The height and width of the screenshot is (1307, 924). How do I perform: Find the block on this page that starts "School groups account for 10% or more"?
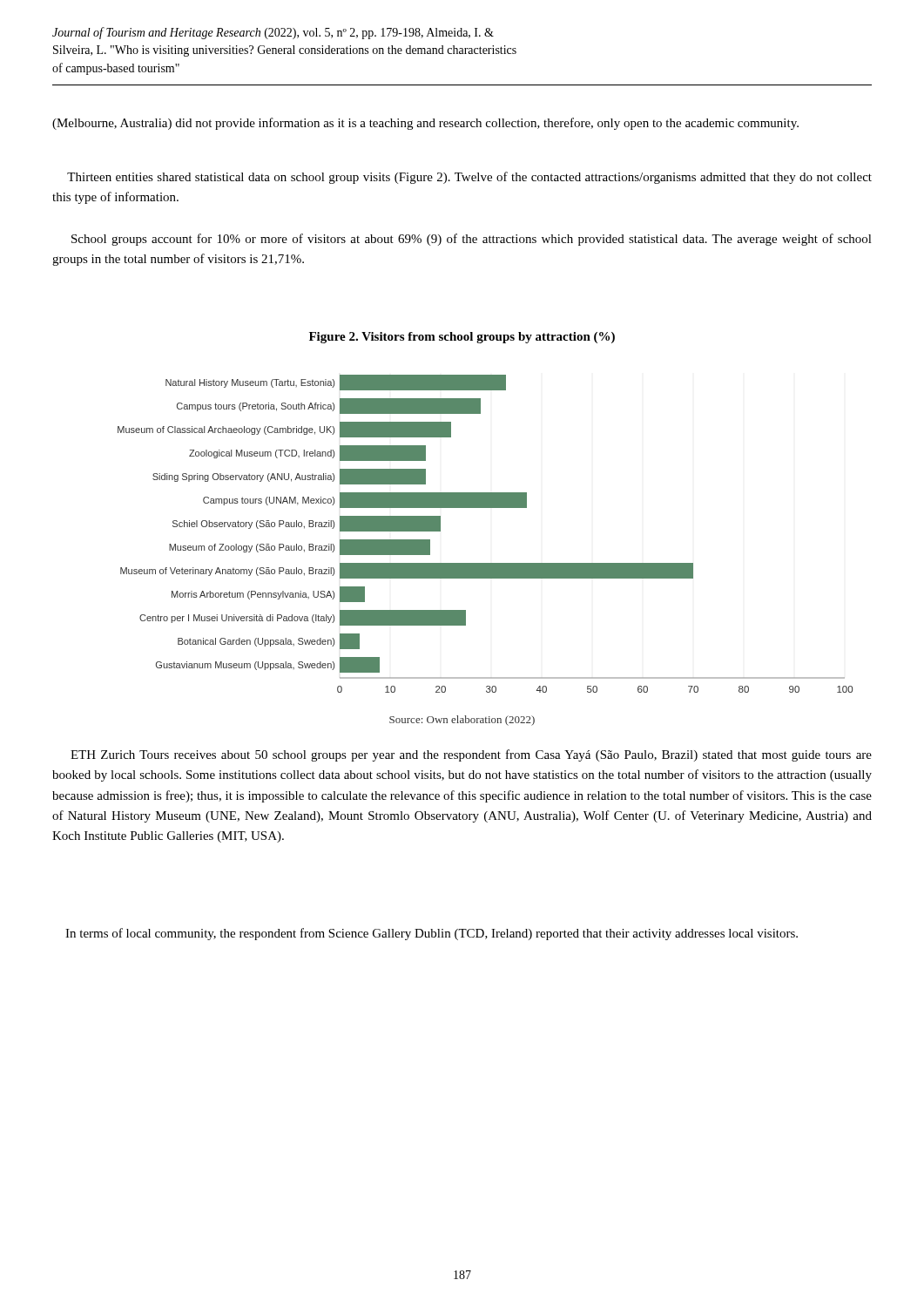click(462, 249)
